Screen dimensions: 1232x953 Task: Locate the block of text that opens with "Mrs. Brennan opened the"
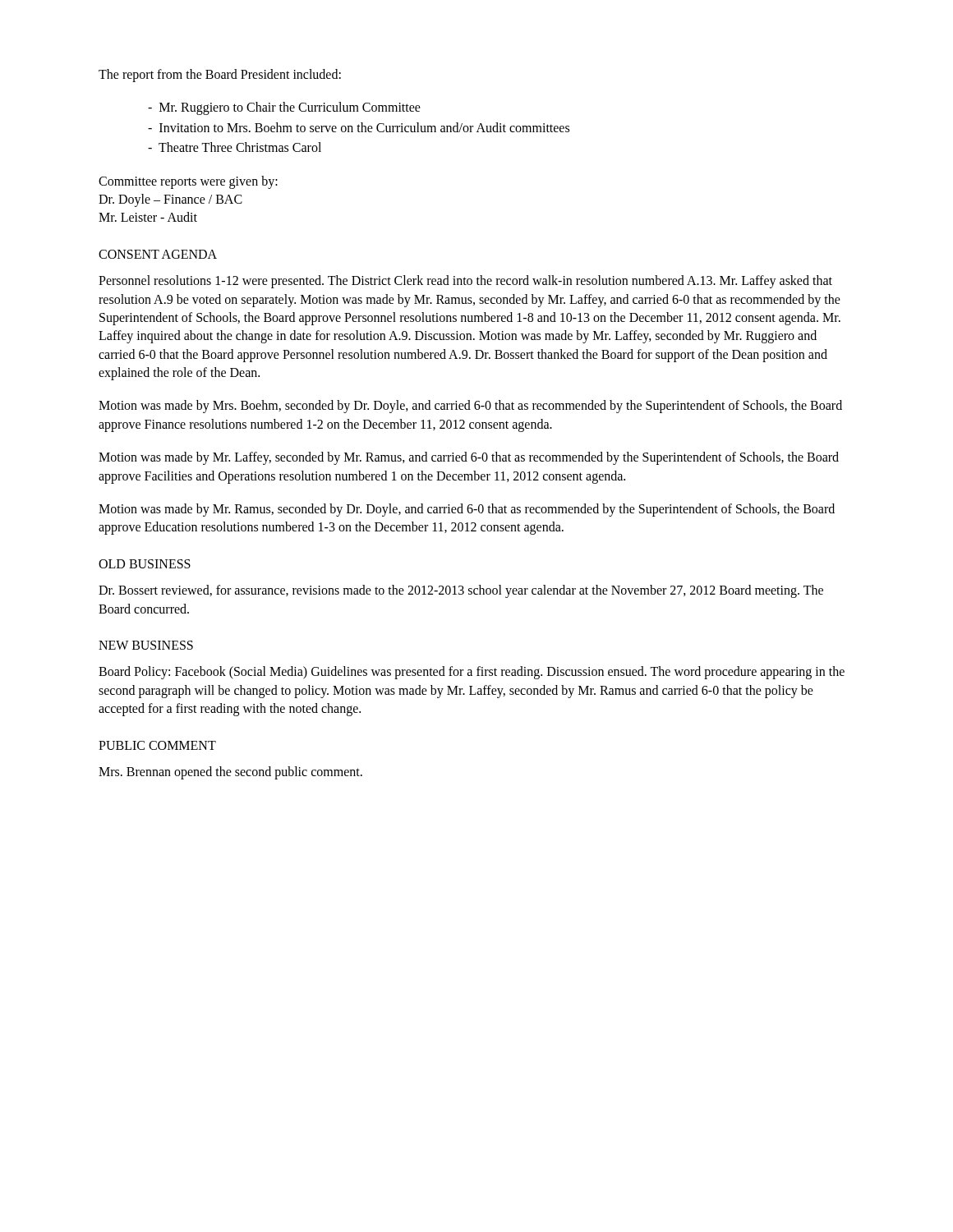click(231, 772)
